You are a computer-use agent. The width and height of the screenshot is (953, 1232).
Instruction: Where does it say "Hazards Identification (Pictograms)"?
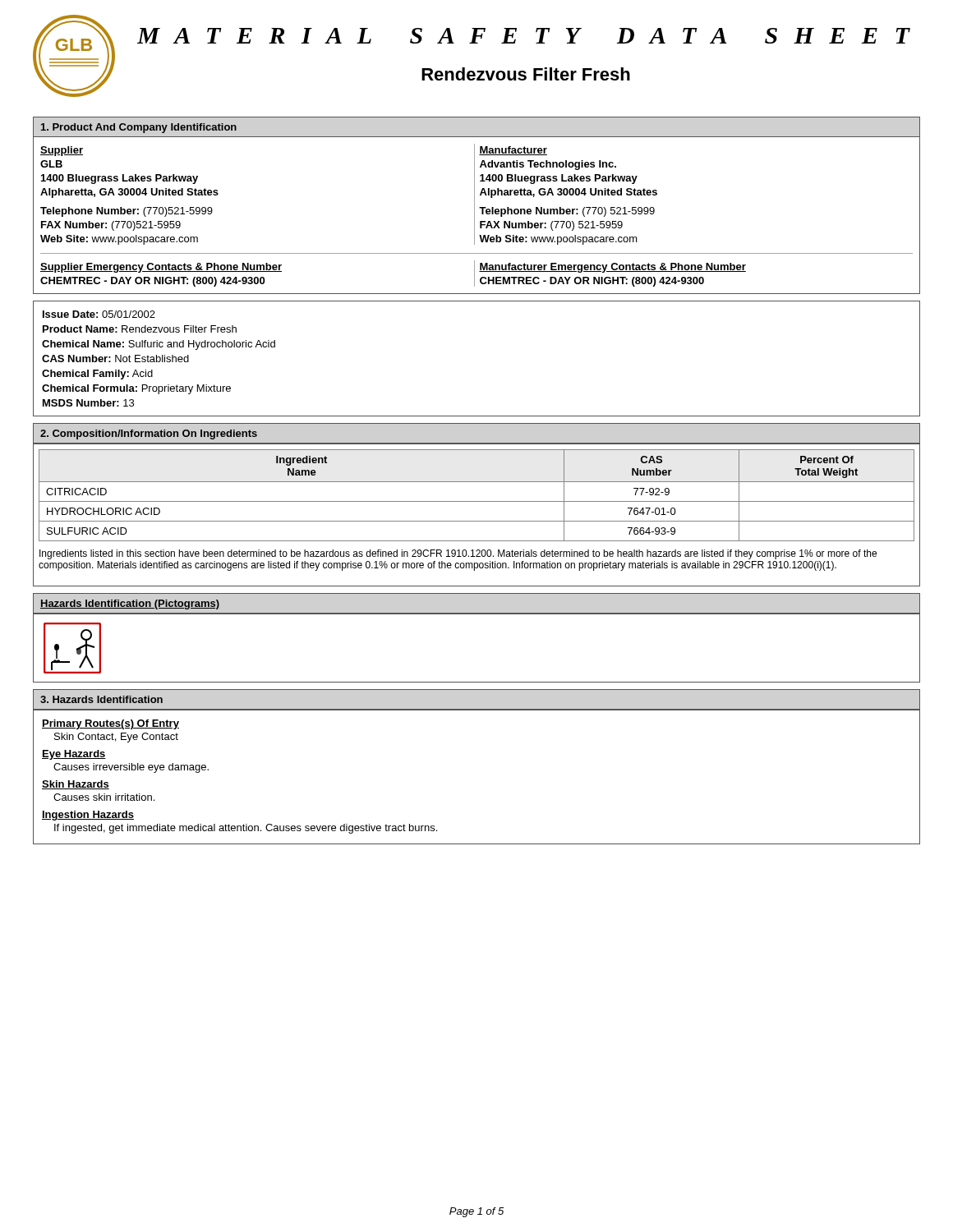[476, 604]
